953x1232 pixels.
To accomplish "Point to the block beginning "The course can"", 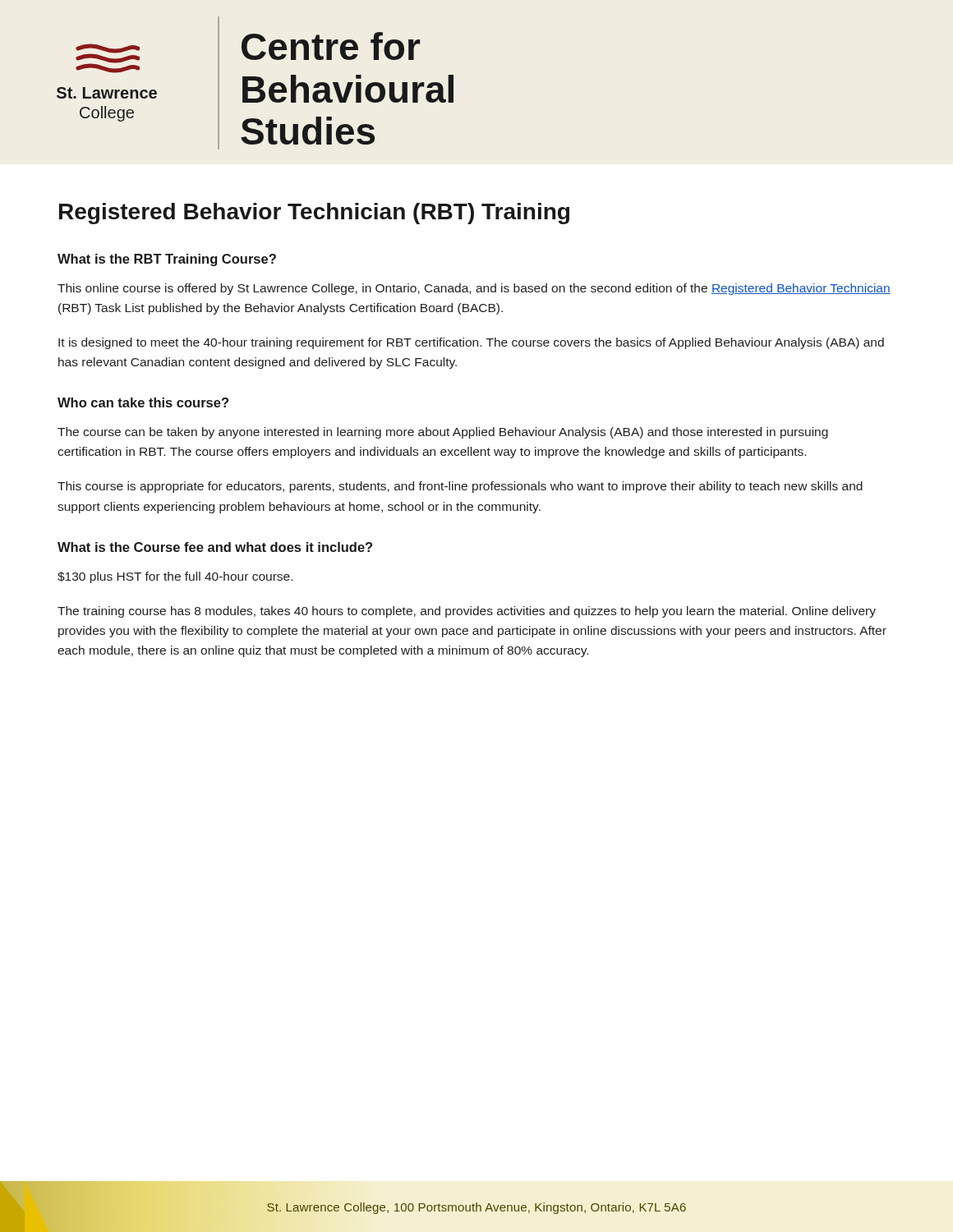I will 476,442.
